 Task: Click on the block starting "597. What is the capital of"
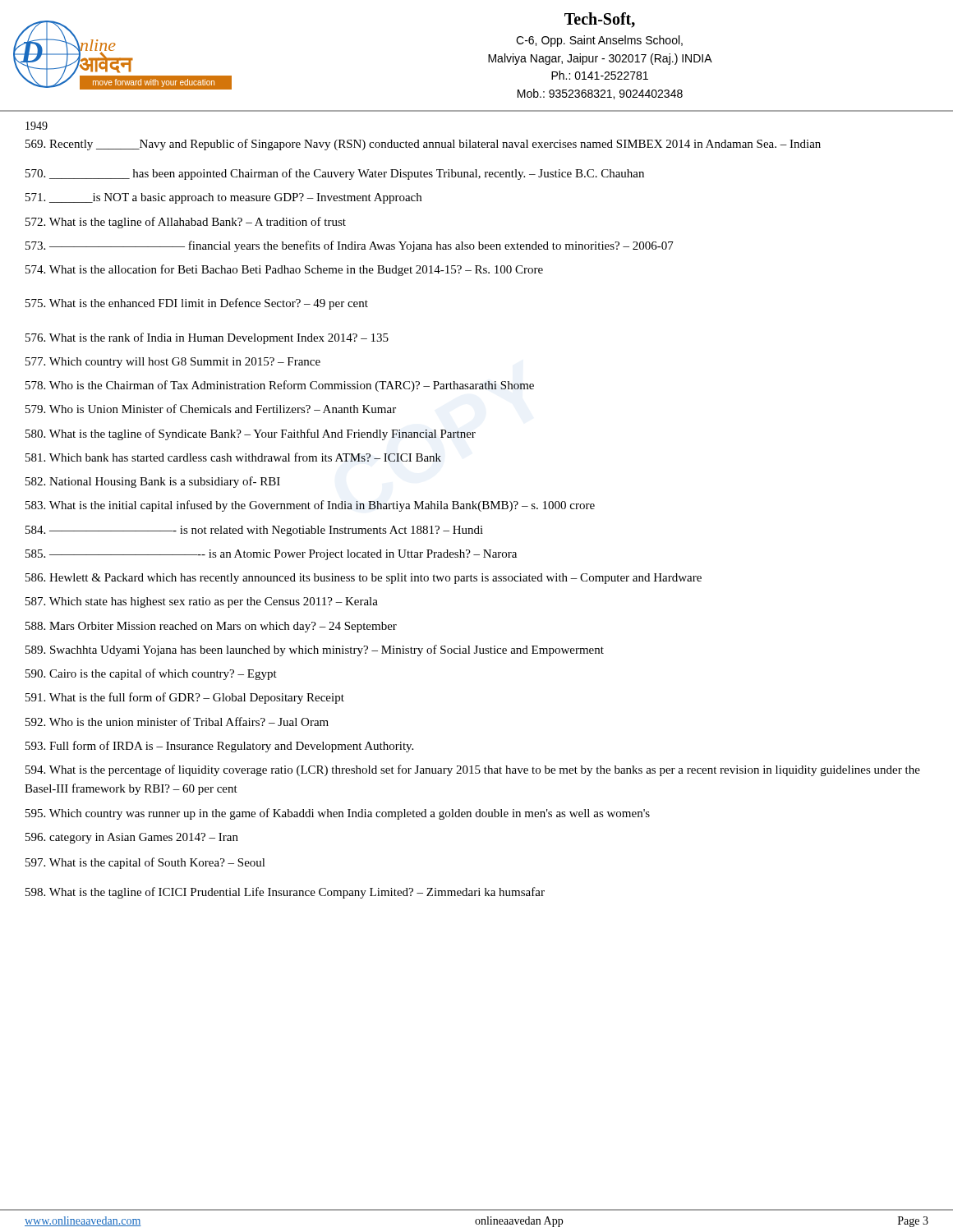click(x=145, y=862)
